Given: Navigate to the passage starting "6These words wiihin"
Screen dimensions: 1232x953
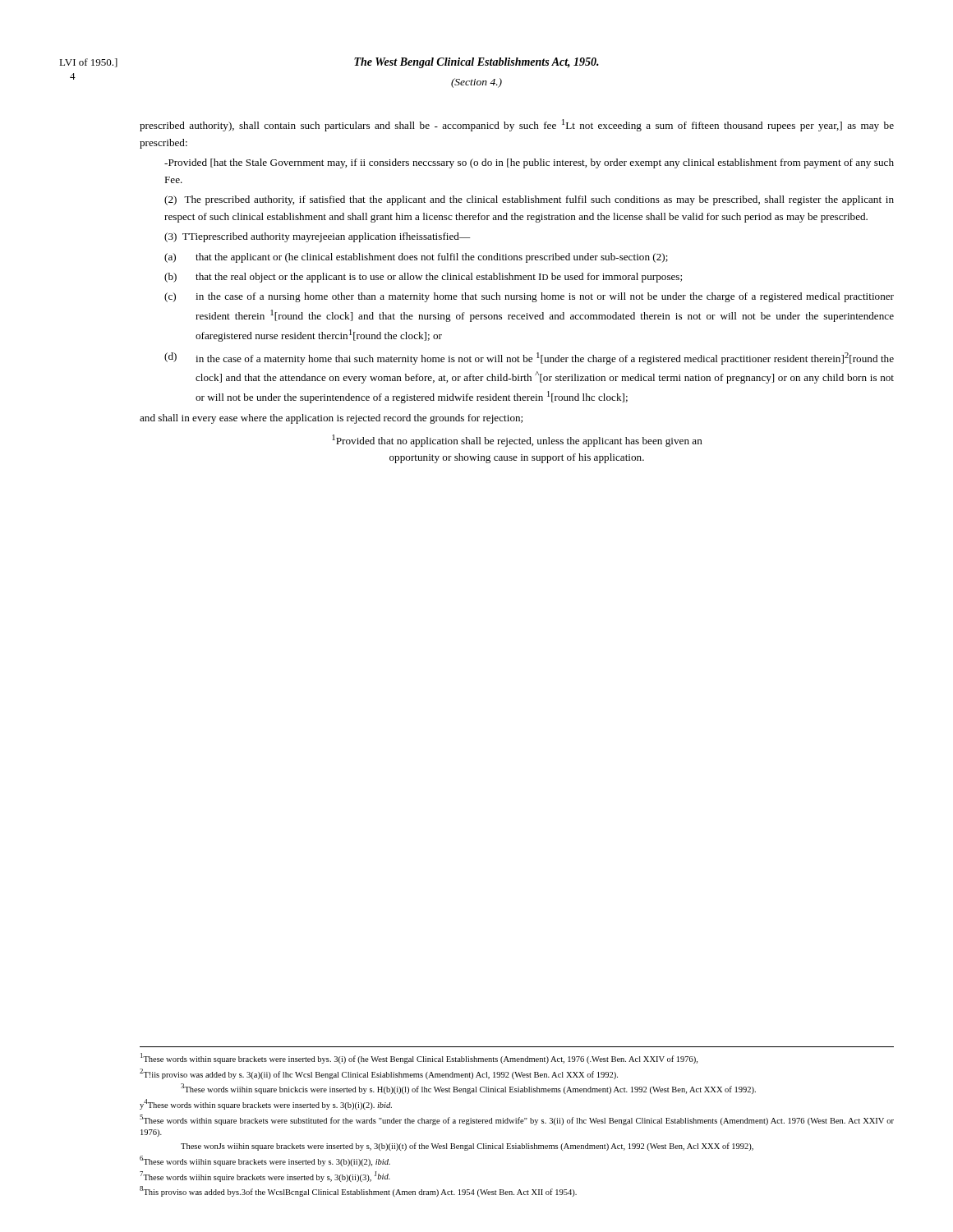Looking at the screenshot, I should tap(265, 1160).
